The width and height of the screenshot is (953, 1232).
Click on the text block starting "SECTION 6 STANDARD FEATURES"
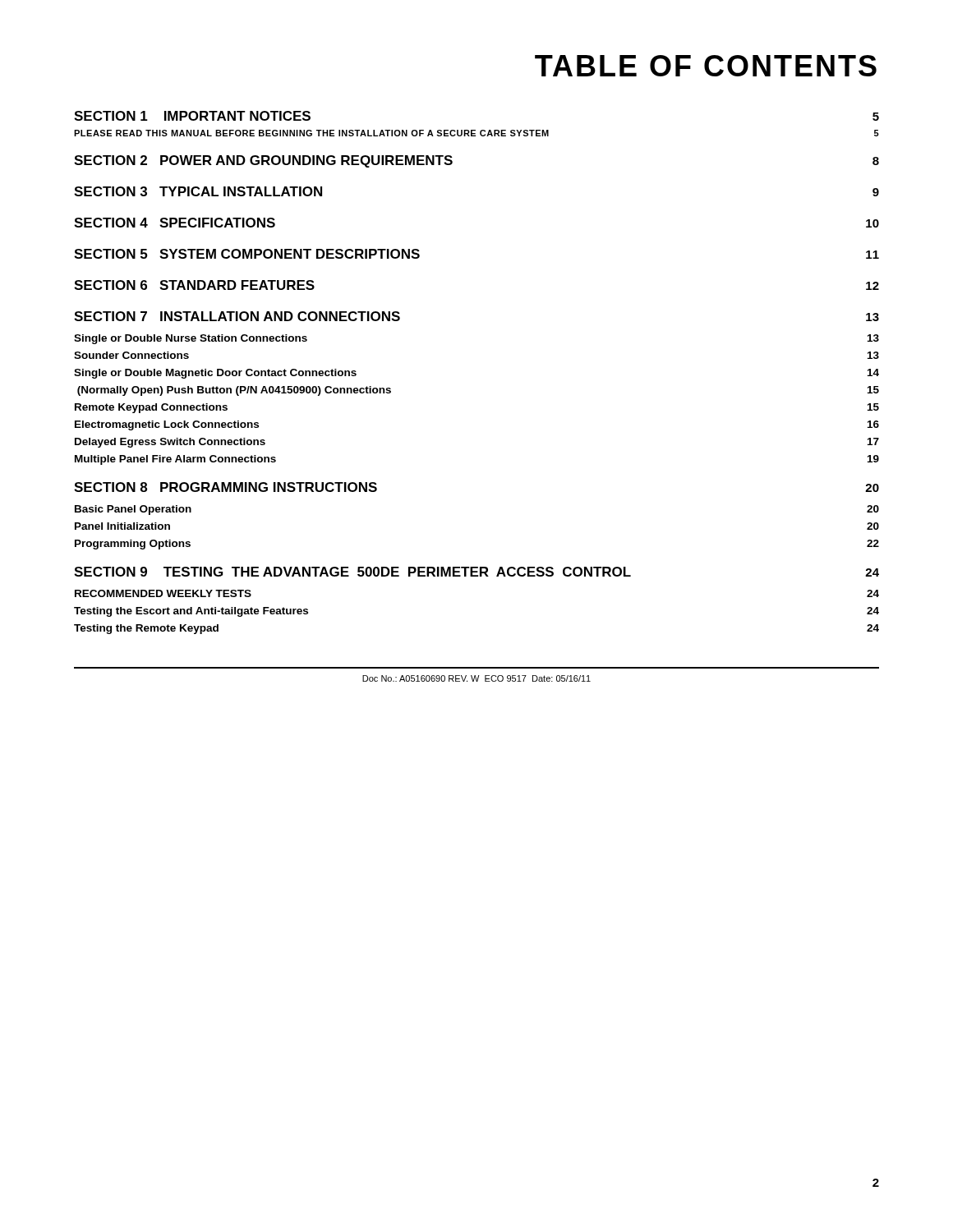(108, 285)
